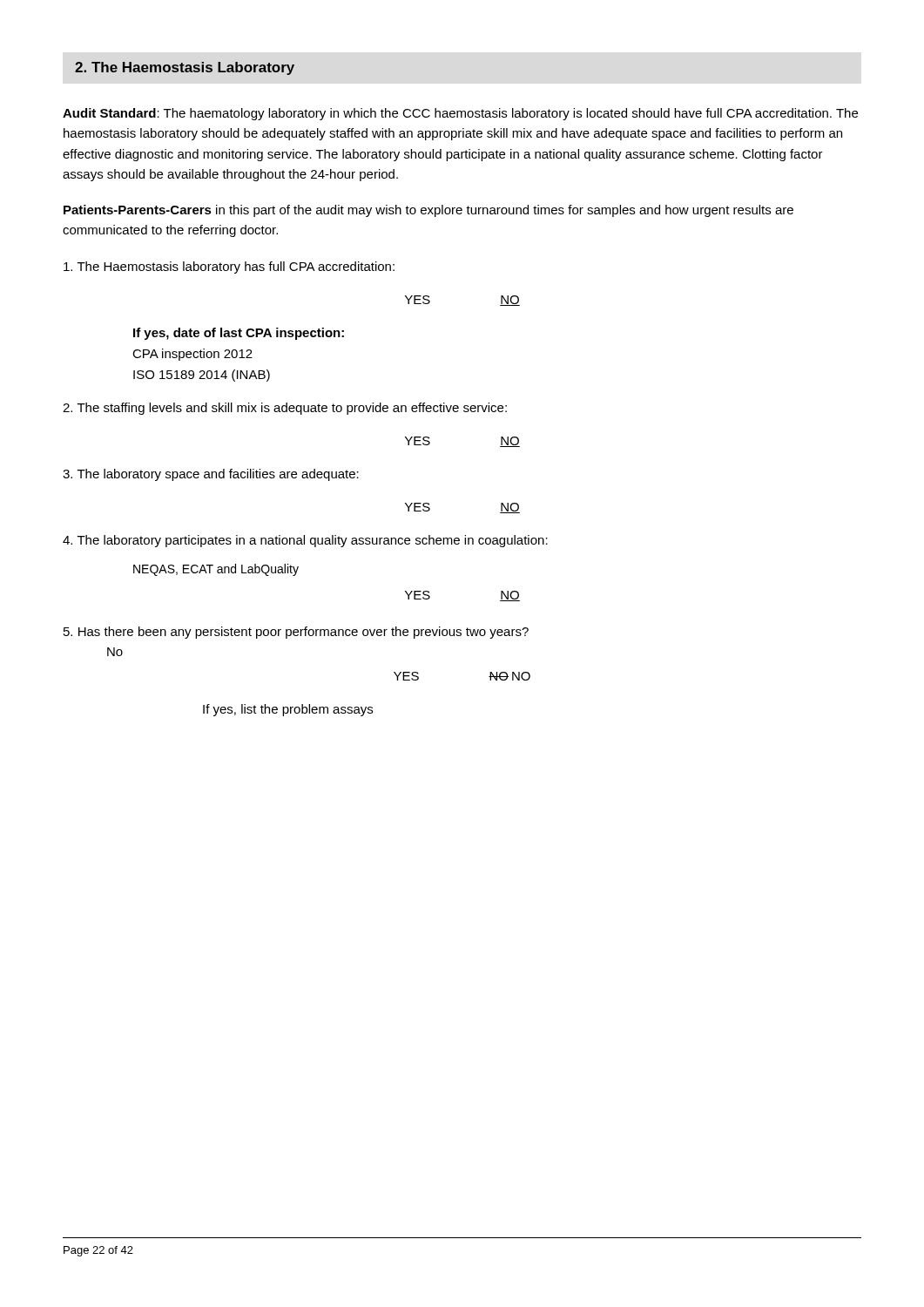Point to the passage starting "Patients-Parents-Carers in this part of the audit"

(x=428, y=220)
